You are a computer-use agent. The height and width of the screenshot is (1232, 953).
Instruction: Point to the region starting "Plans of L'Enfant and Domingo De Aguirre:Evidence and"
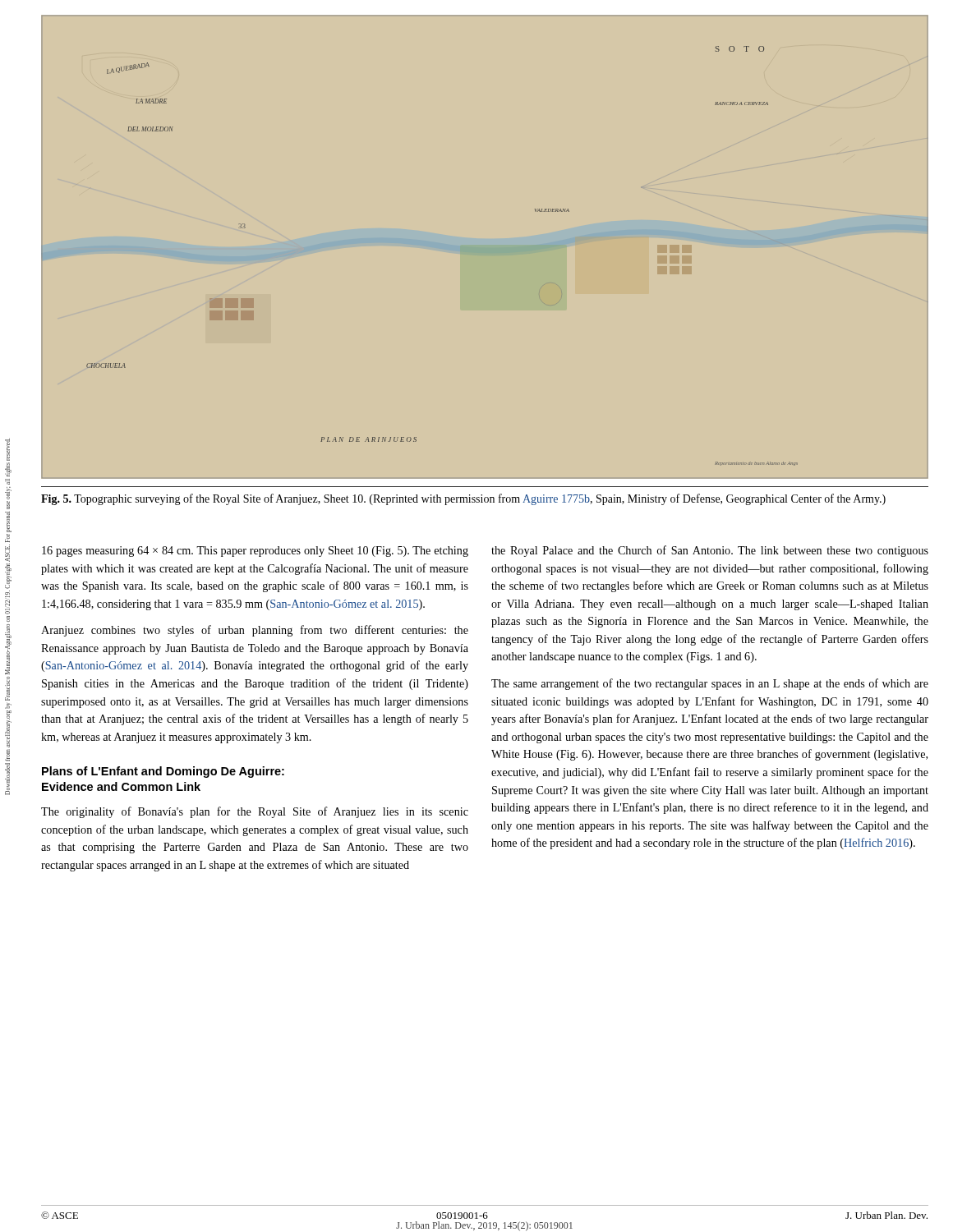(x=163, y=779)
